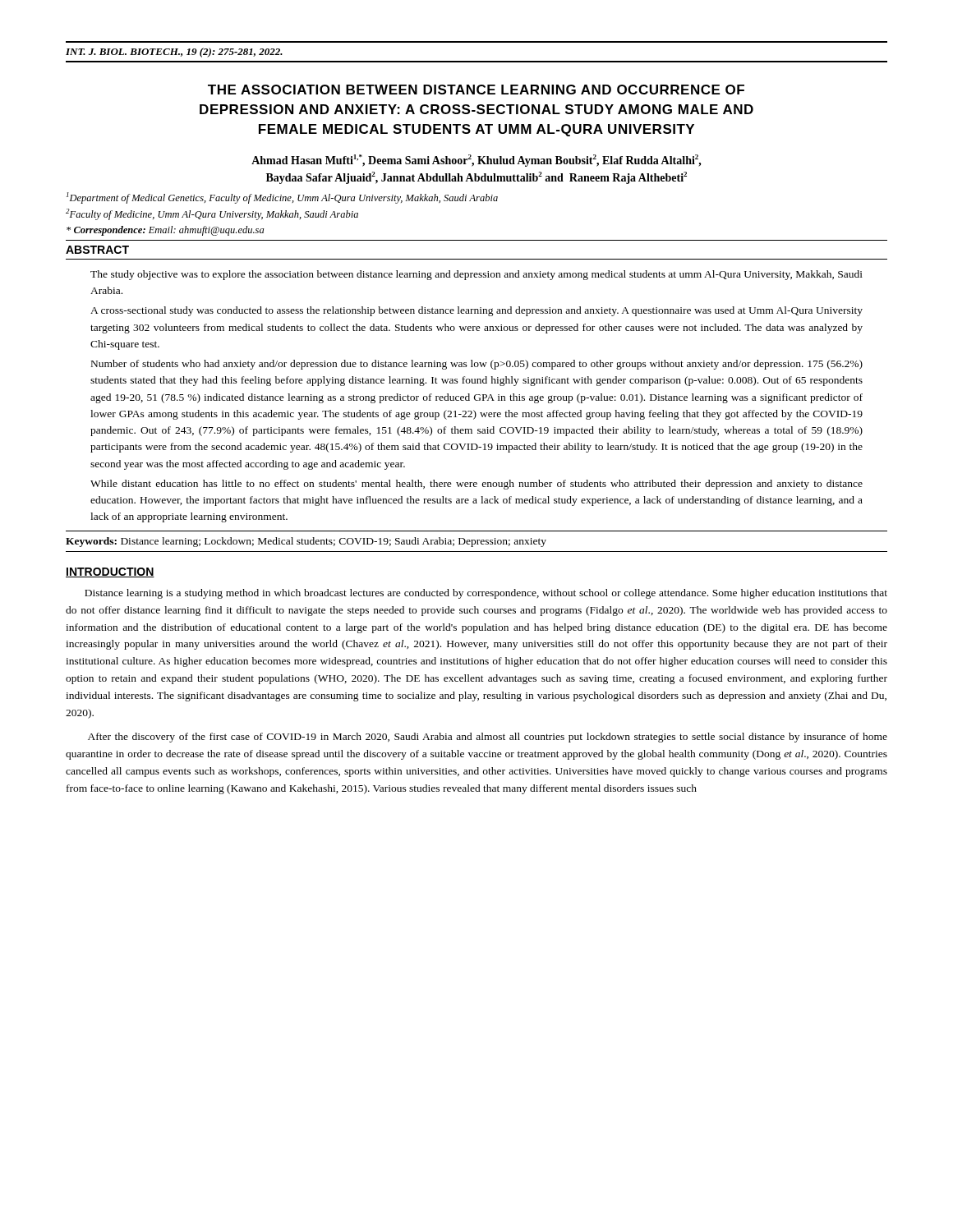This screenshot has width=953, height=1232.
Task: Locate the block of text that opens with "1Department of Medical Genetics,"
Action: point(282,213)
